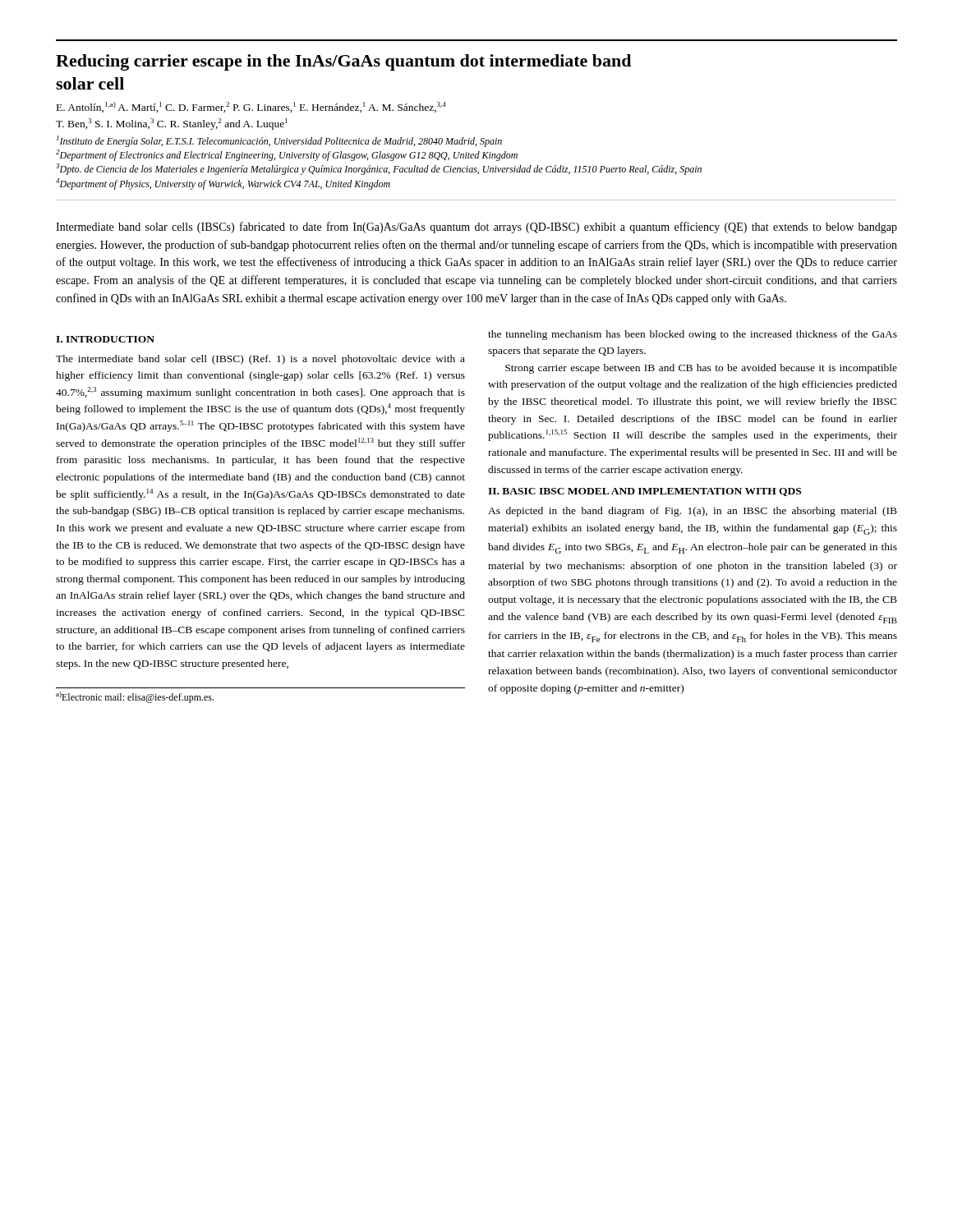The height and width of the screenshot is (1232, 953).
Task: Click where it says "I. INTRODUCTION"
Action: (x=105, y=338)
